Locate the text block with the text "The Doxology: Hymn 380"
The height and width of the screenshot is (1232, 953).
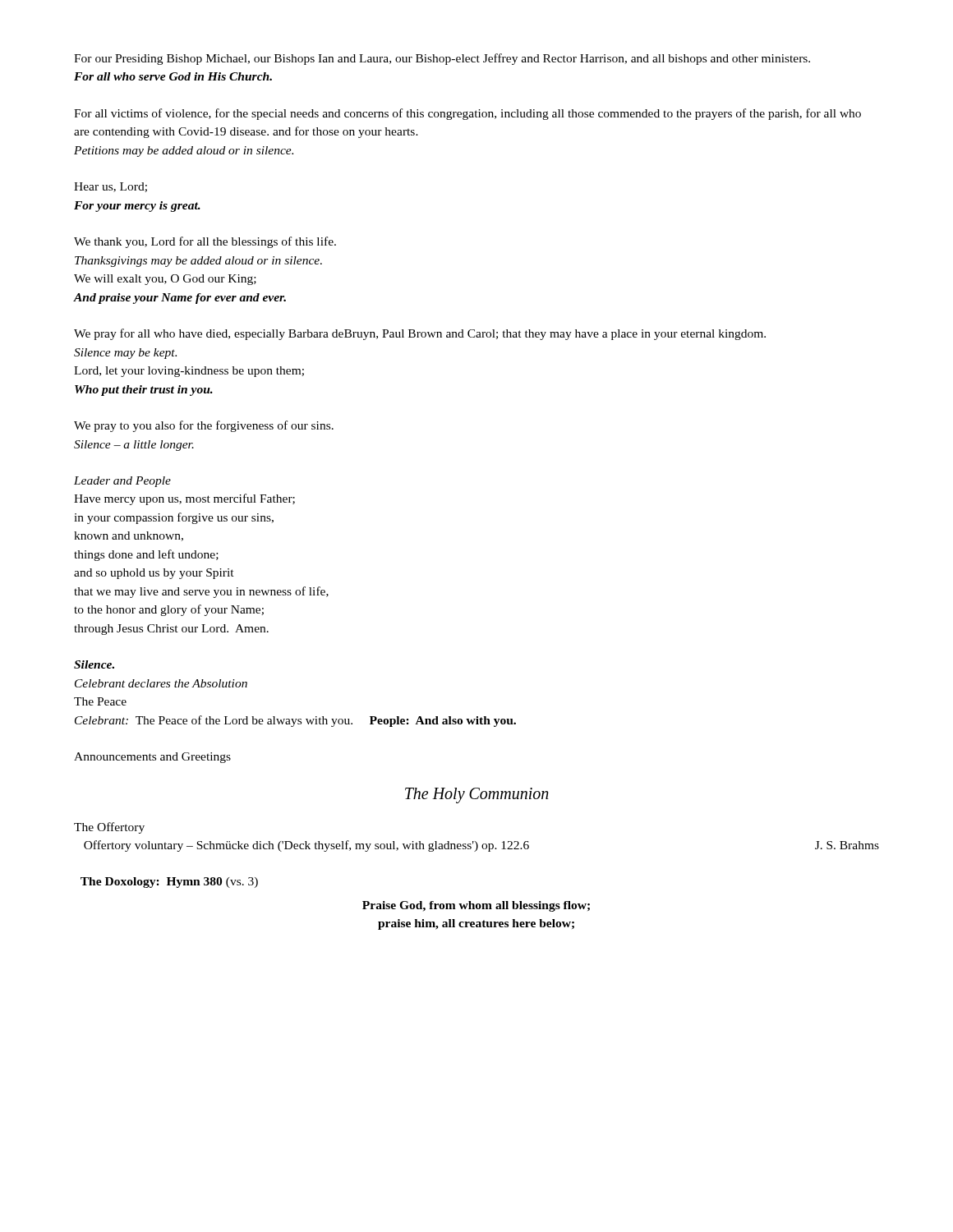476,903
